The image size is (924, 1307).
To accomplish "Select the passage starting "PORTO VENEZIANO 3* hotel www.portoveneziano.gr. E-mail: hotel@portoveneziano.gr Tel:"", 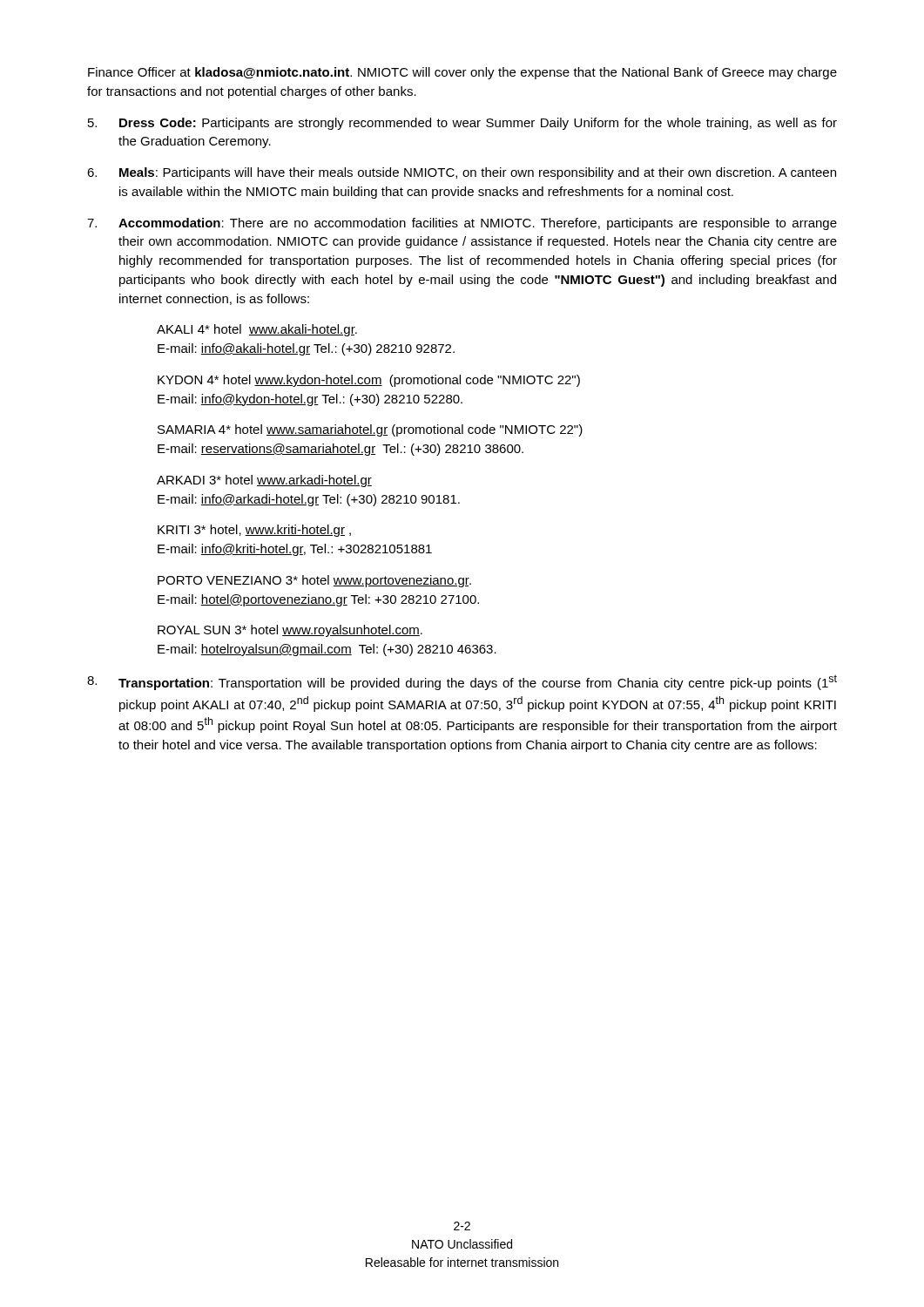I will pos(319,589).
